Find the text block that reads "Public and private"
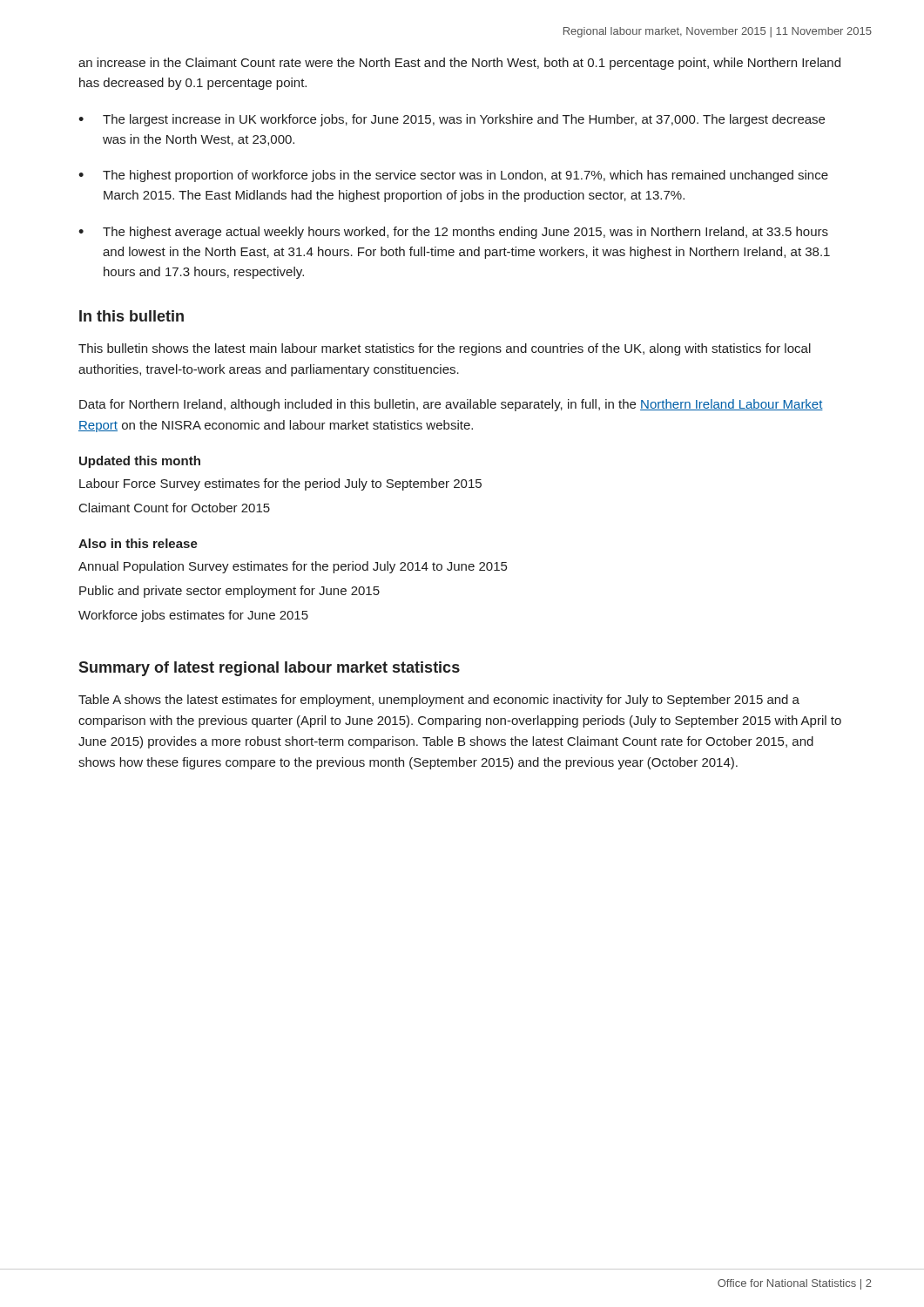Viewport: 924px width, 1307px height. pyautogui.click(x=229, y=591)
